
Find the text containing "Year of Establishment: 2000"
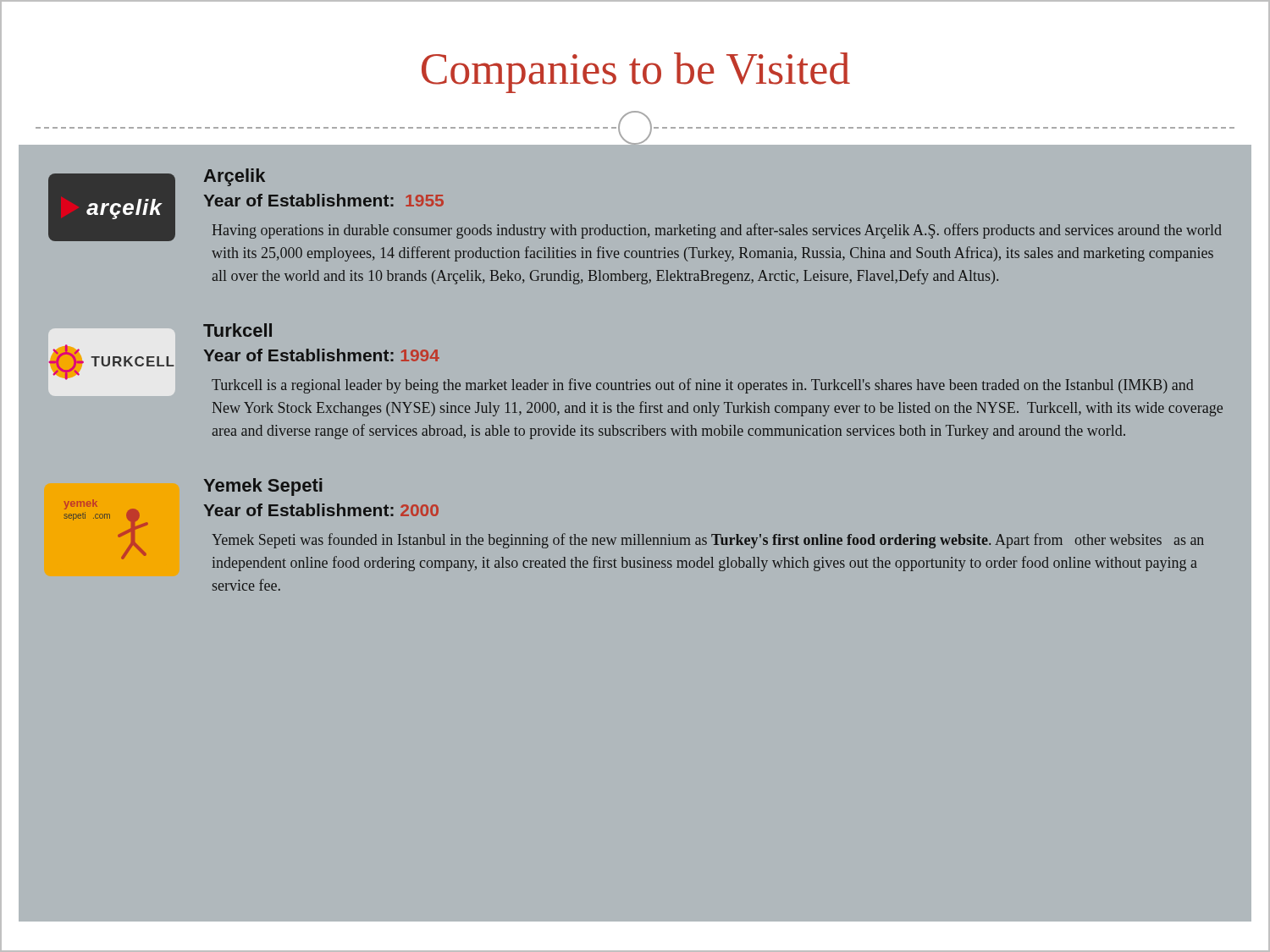click(x=321, y=510)
